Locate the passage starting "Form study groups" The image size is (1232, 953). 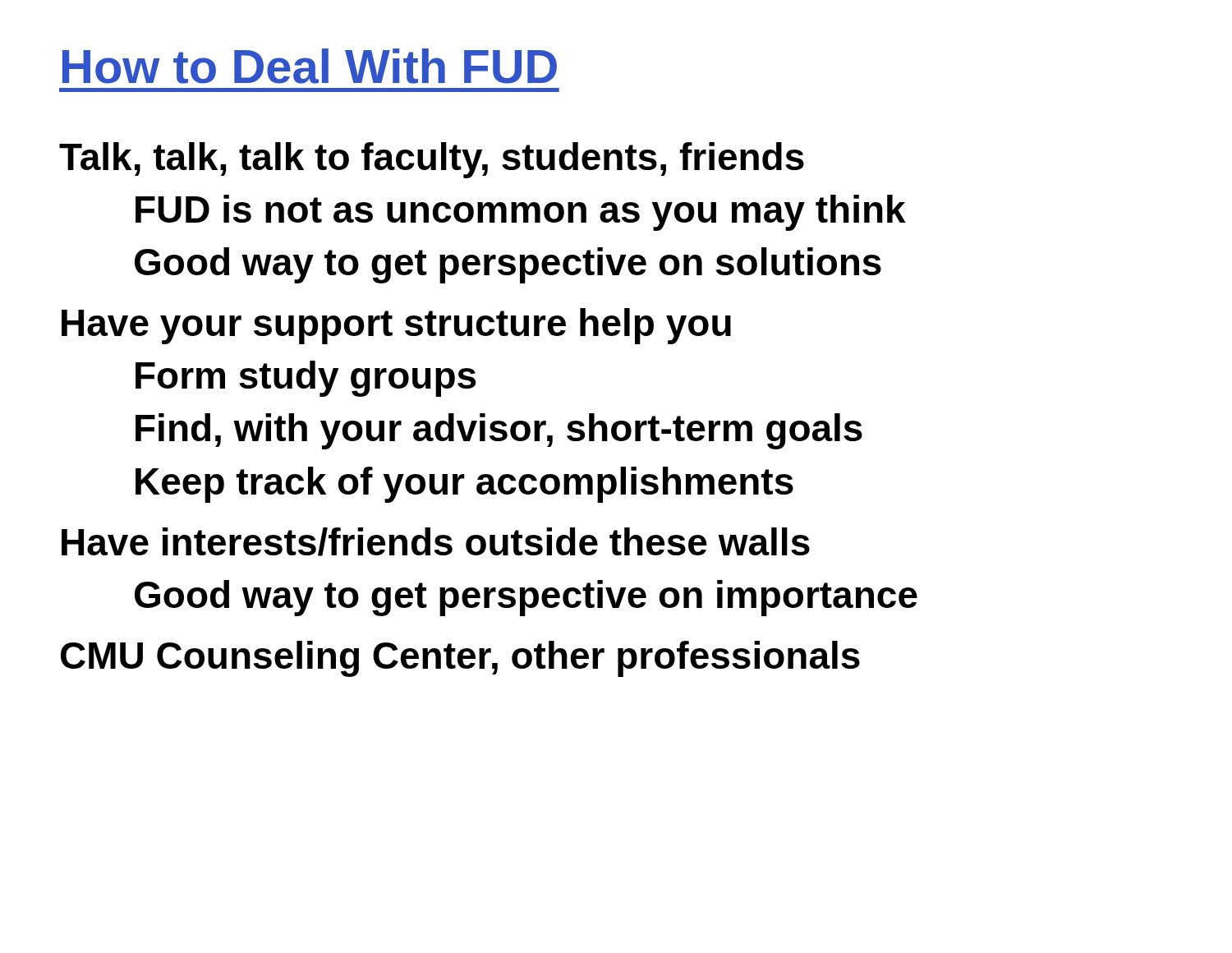click(305, 376)
